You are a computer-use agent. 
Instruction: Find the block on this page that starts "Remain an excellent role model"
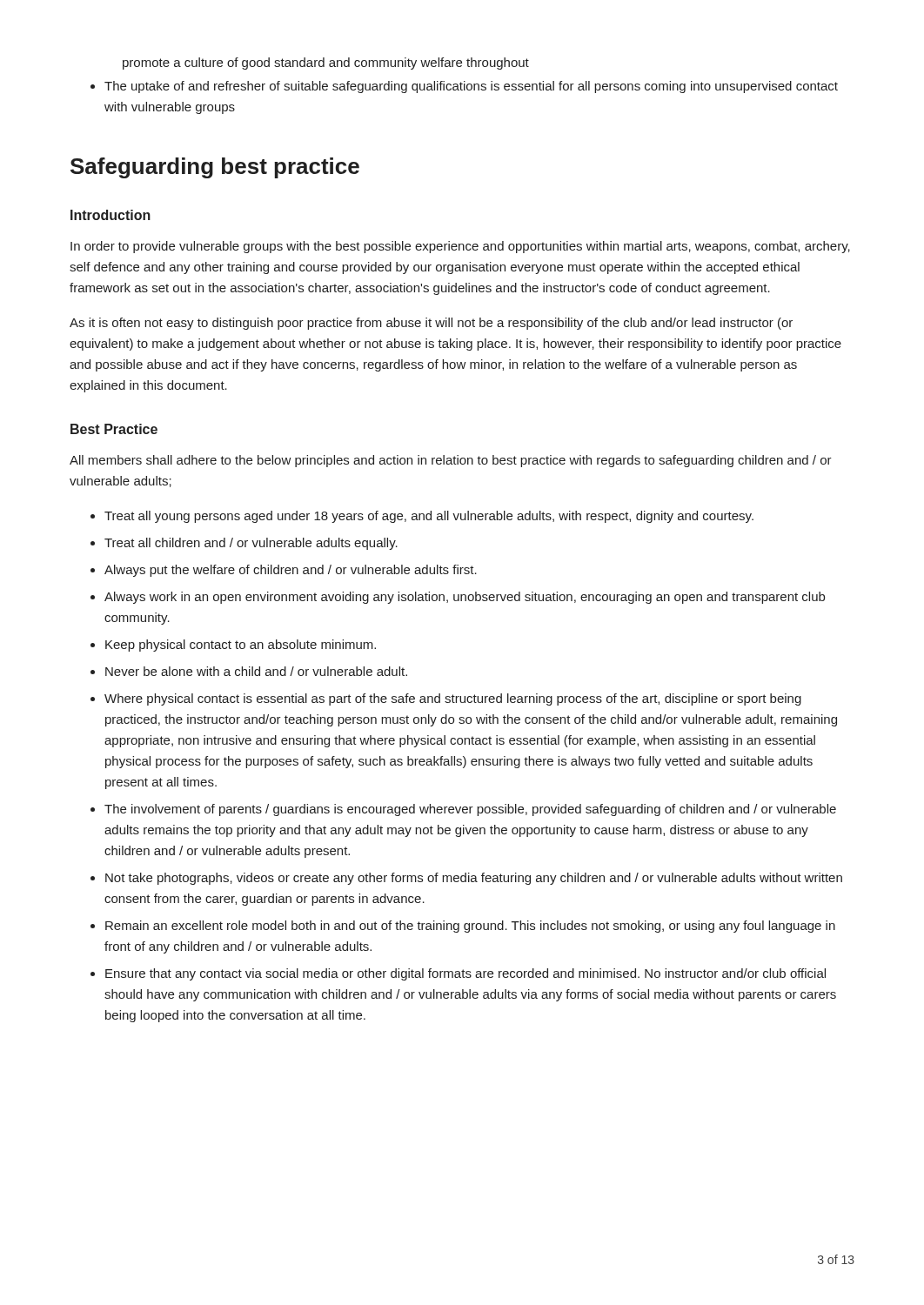[470, 936]
